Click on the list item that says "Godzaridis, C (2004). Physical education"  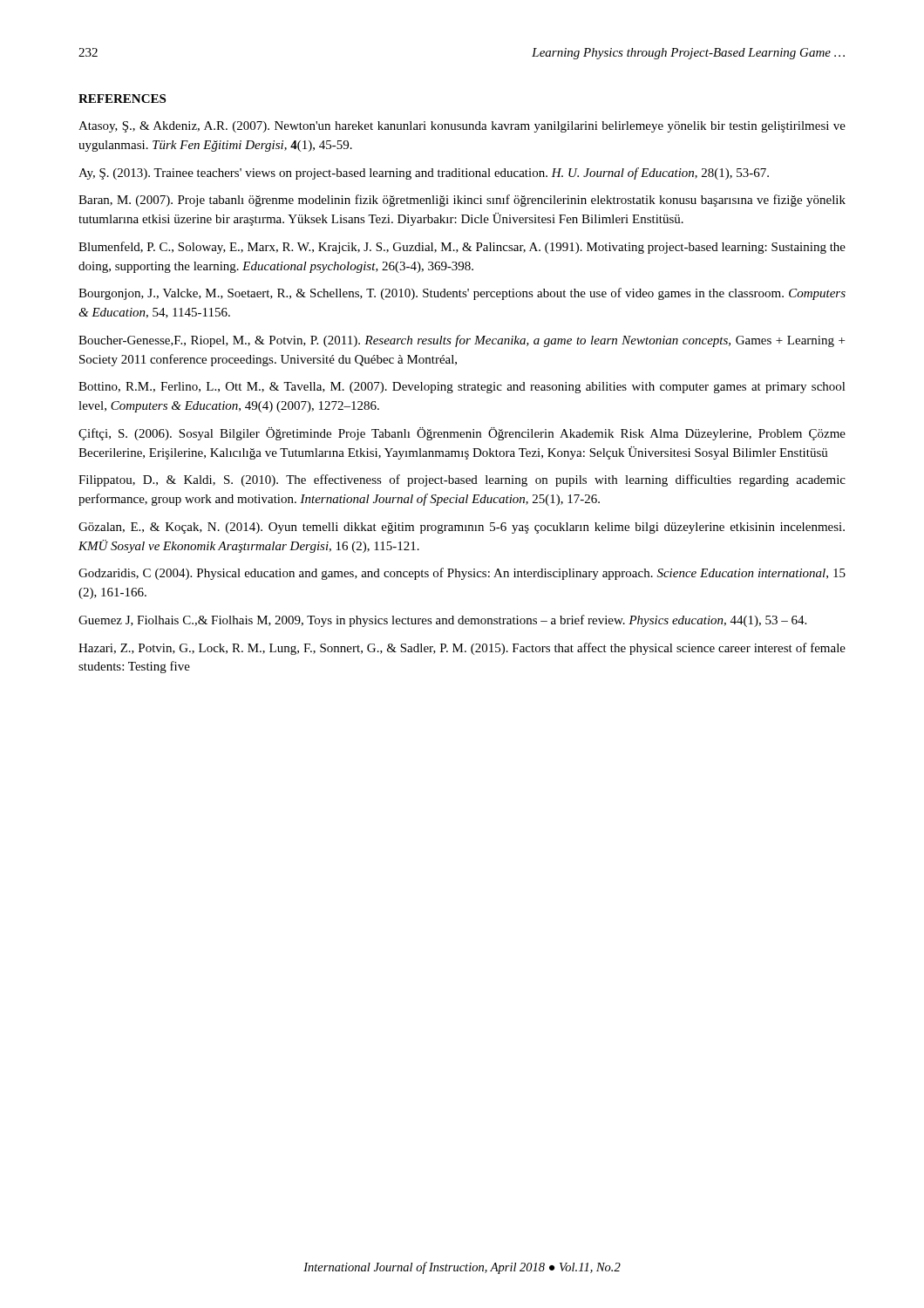click(x=462, y=583)
